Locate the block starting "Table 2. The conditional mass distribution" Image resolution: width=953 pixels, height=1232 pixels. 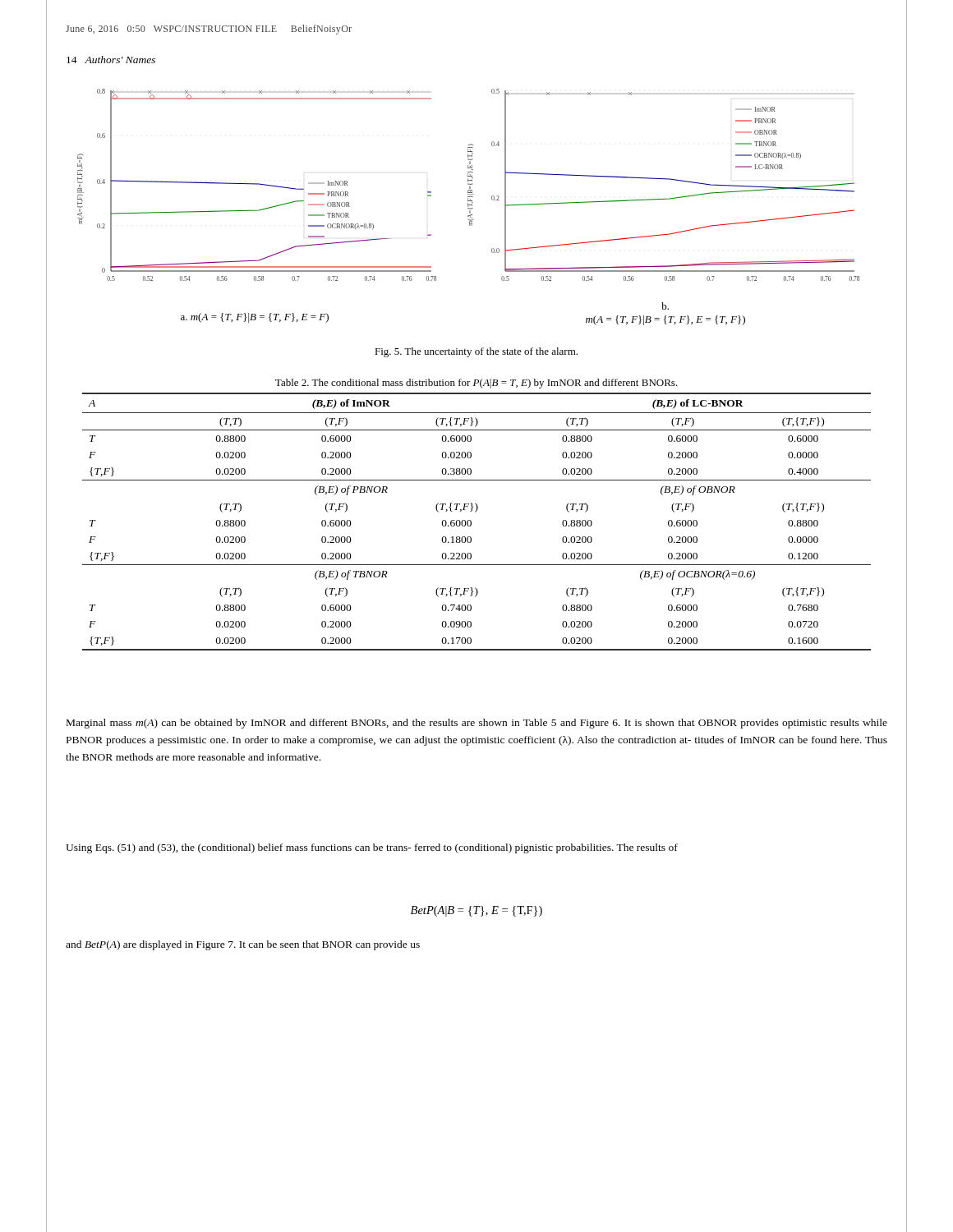[x=476, y=382]
